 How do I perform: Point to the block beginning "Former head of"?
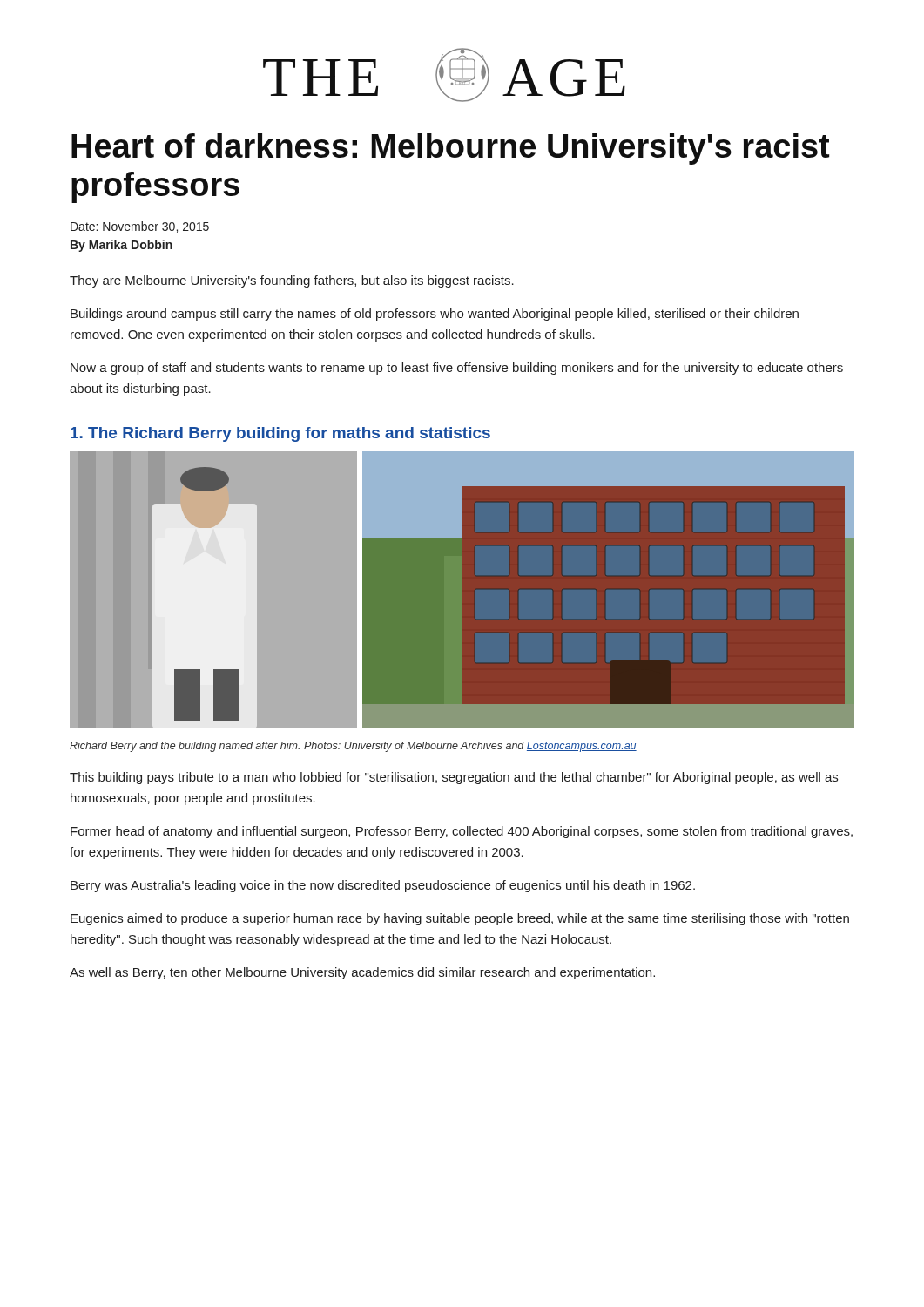tap(462, 841)
